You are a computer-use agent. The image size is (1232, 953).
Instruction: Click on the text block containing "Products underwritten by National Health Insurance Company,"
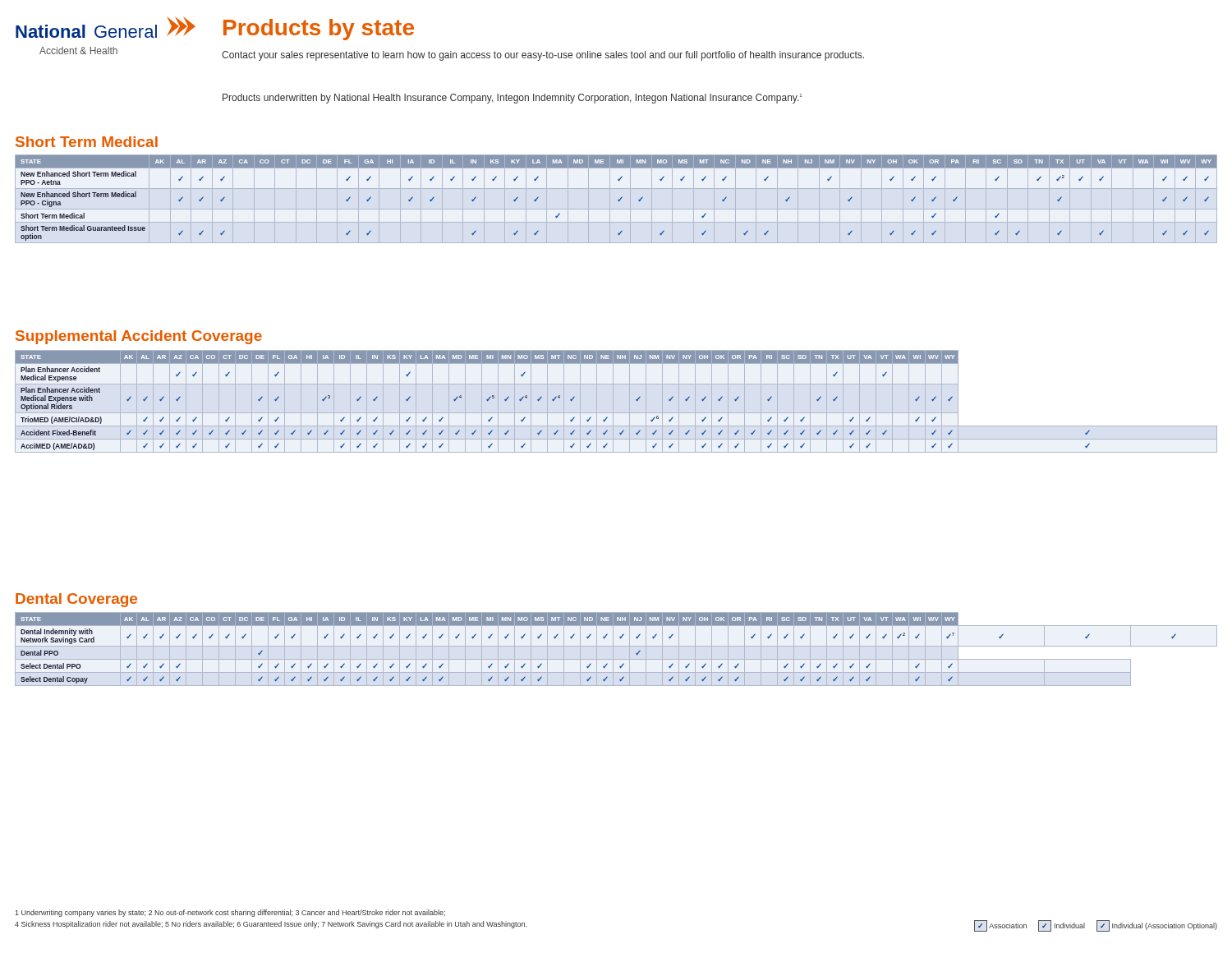coord(512,98)
